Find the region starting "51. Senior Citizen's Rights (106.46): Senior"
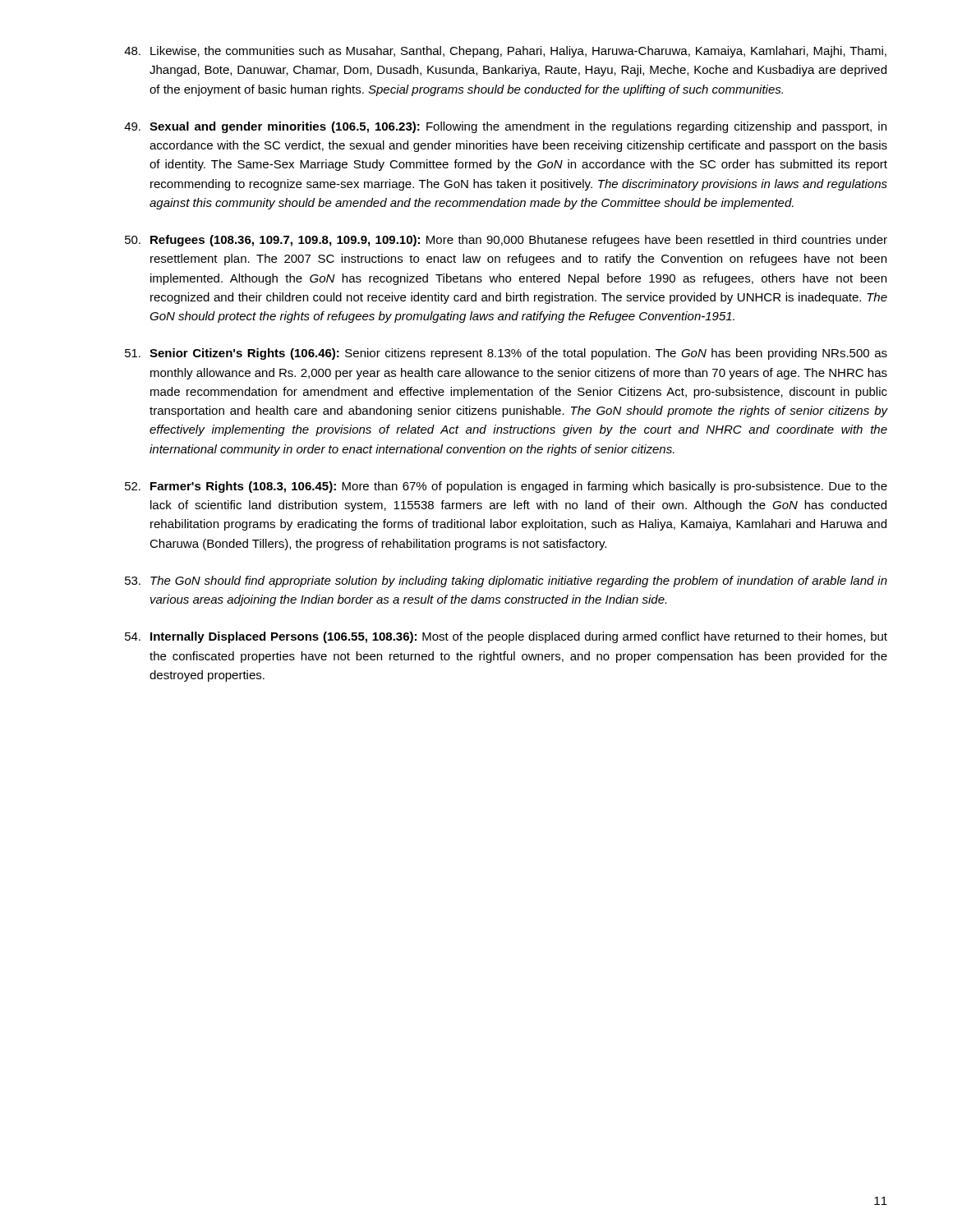The height and width of the screenshot is (1232, 953). coord(493,401)
